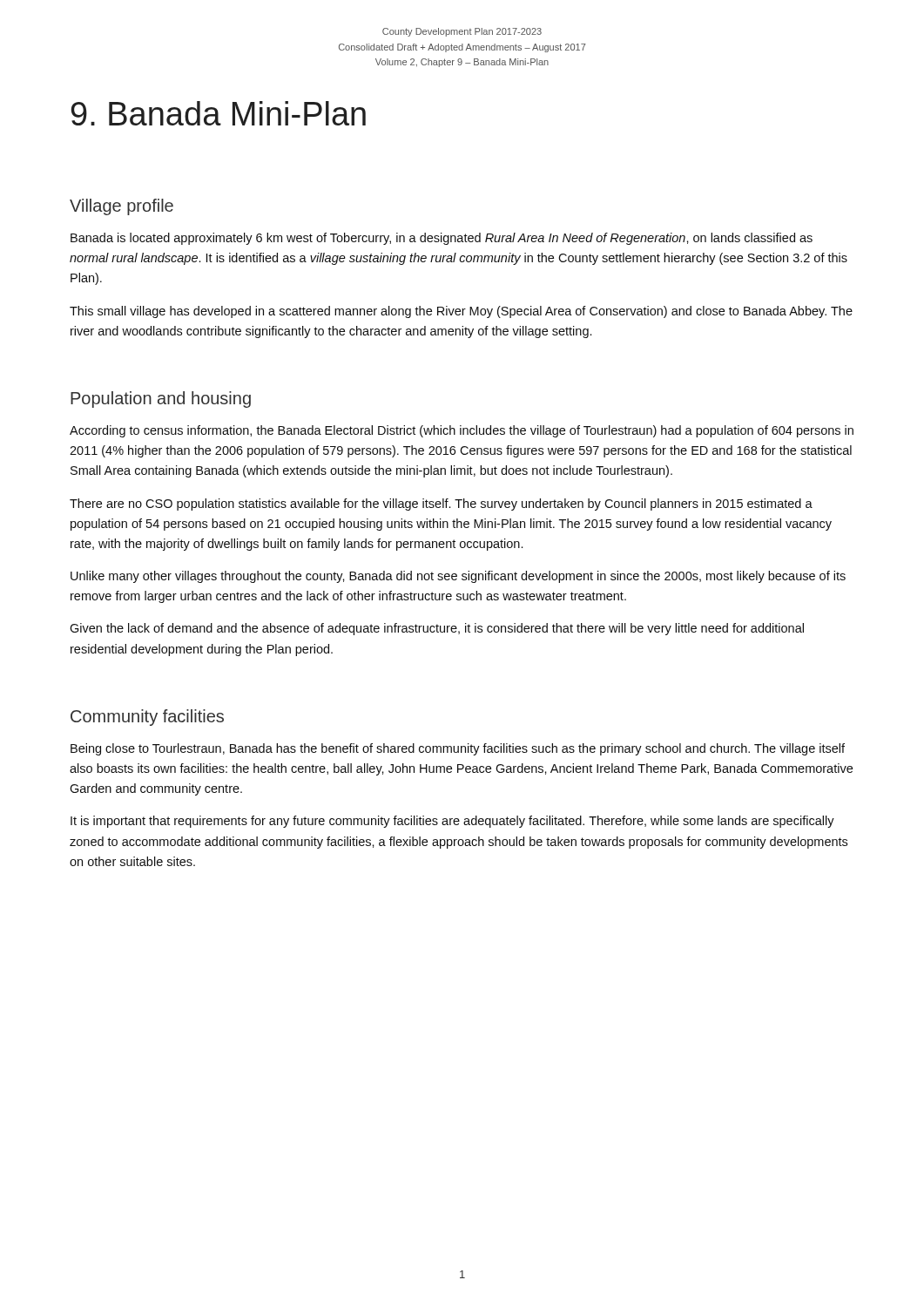
Task: Find "Population and housing" on this page
Action: tap(161, 400)
